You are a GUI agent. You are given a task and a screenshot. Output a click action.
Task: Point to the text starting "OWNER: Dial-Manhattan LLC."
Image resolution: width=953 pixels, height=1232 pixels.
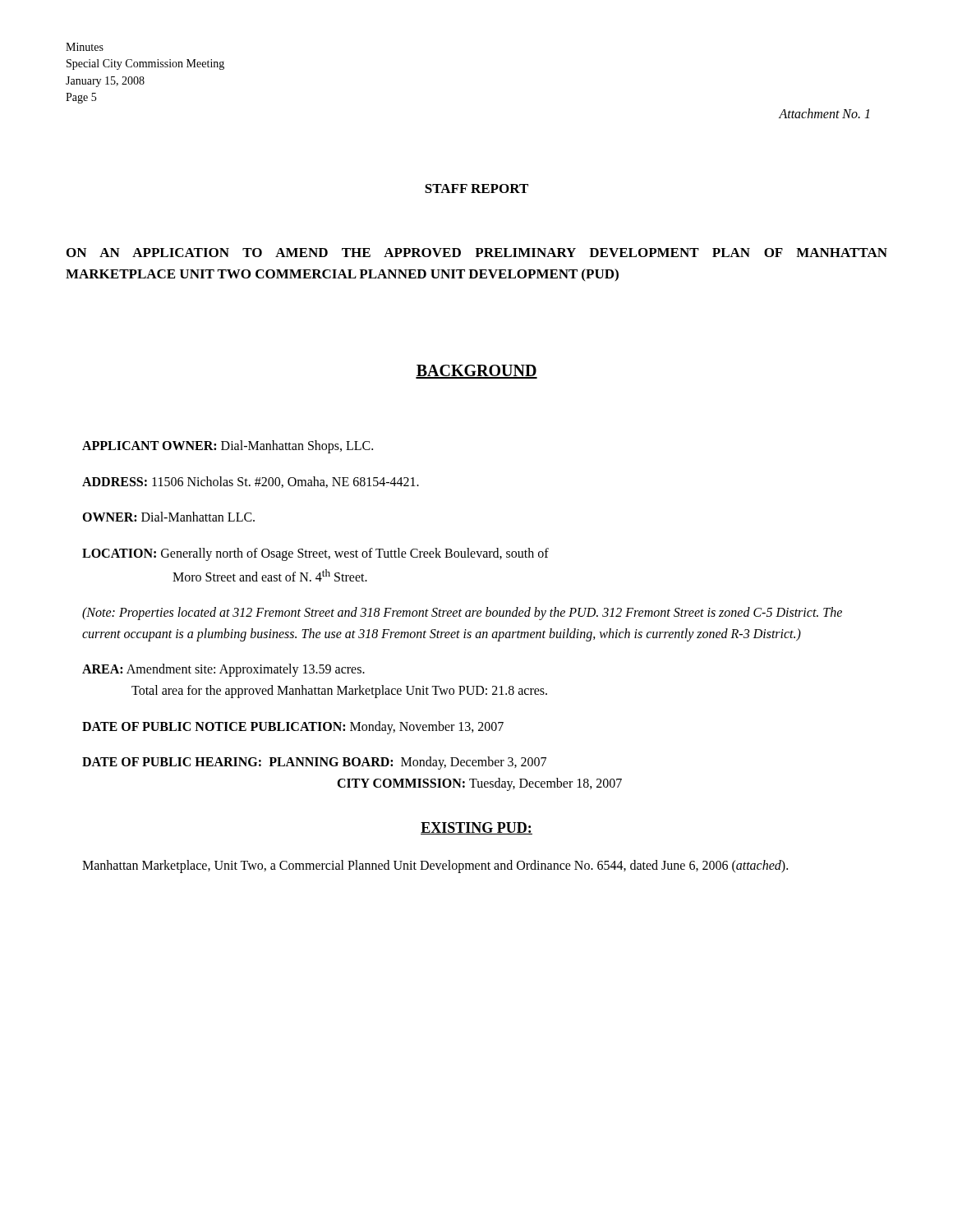coord(169,517)
